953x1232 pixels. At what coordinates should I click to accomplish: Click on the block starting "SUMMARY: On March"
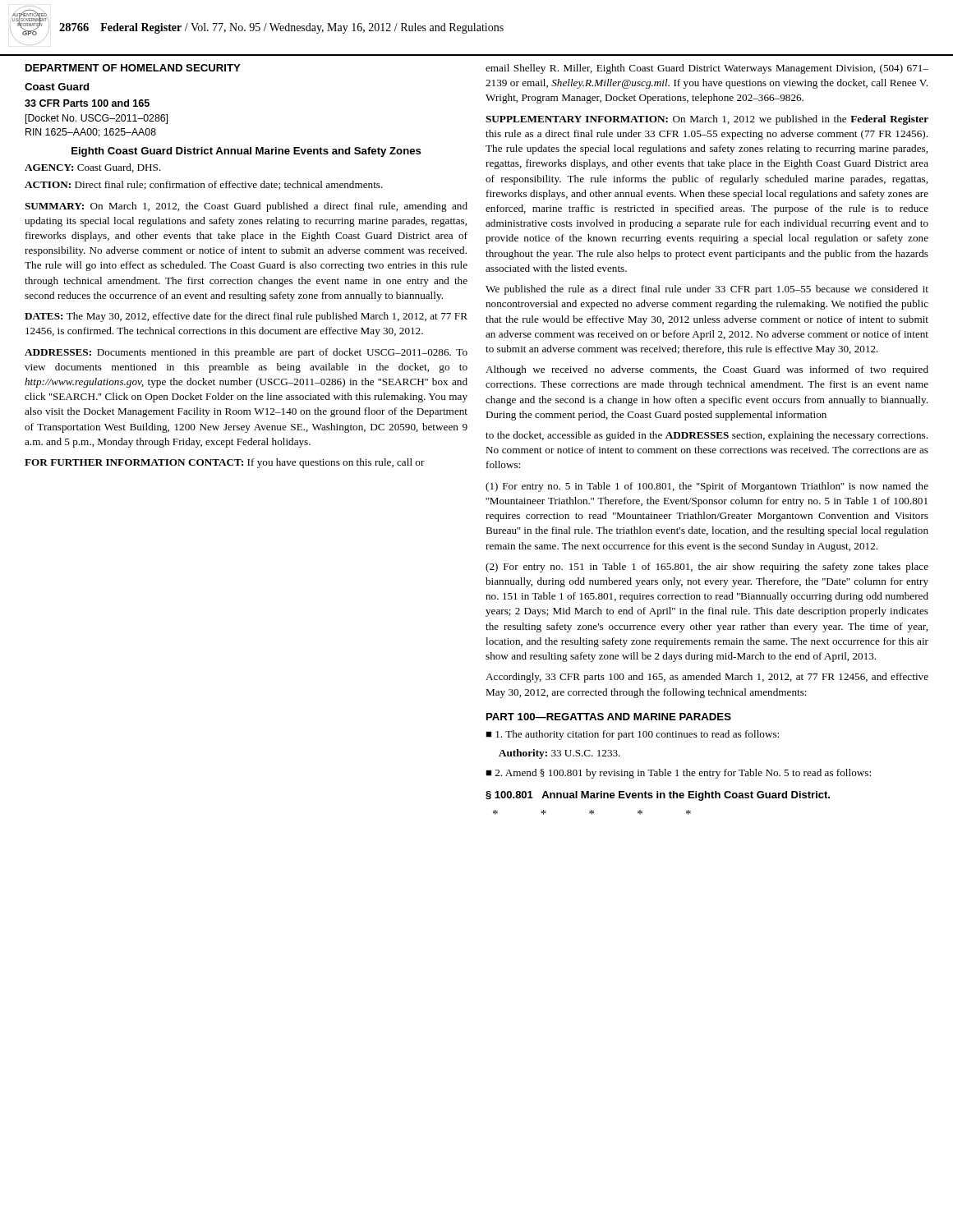(246, 250)
